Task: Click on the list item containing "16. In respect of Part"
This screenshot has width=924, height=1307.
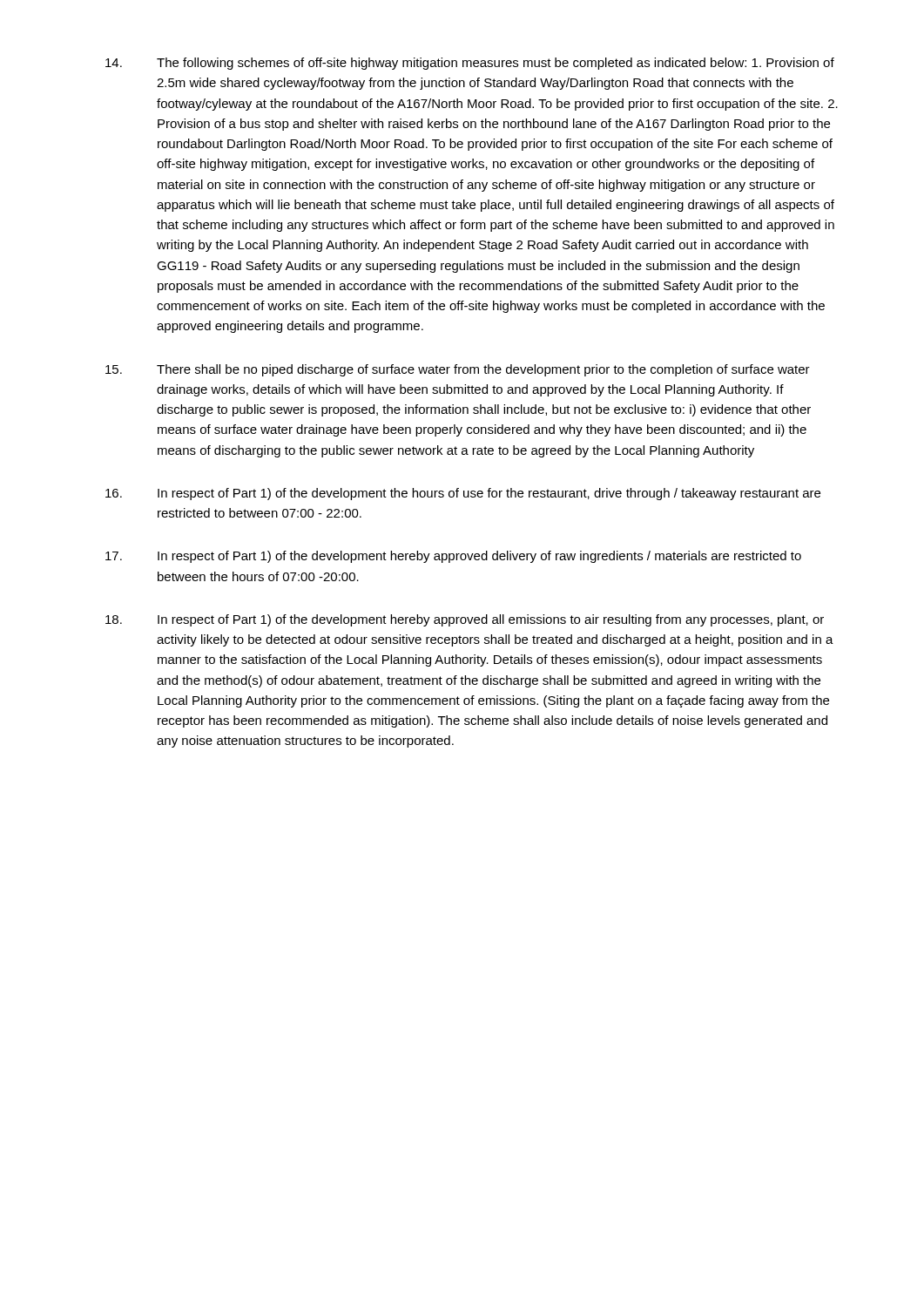Action: point(473,503)
